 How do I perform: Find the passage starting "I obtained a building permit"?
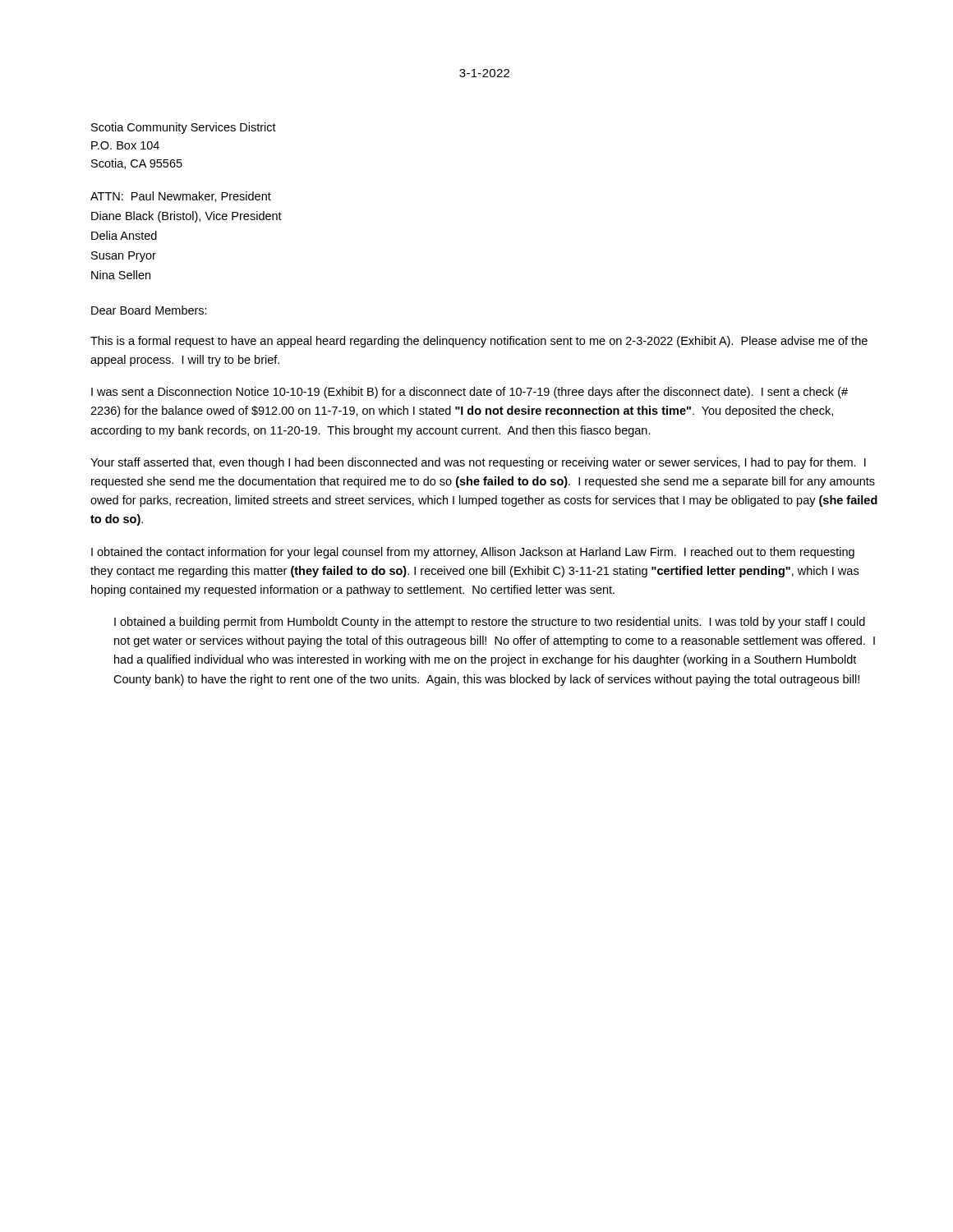coord(495,650)
